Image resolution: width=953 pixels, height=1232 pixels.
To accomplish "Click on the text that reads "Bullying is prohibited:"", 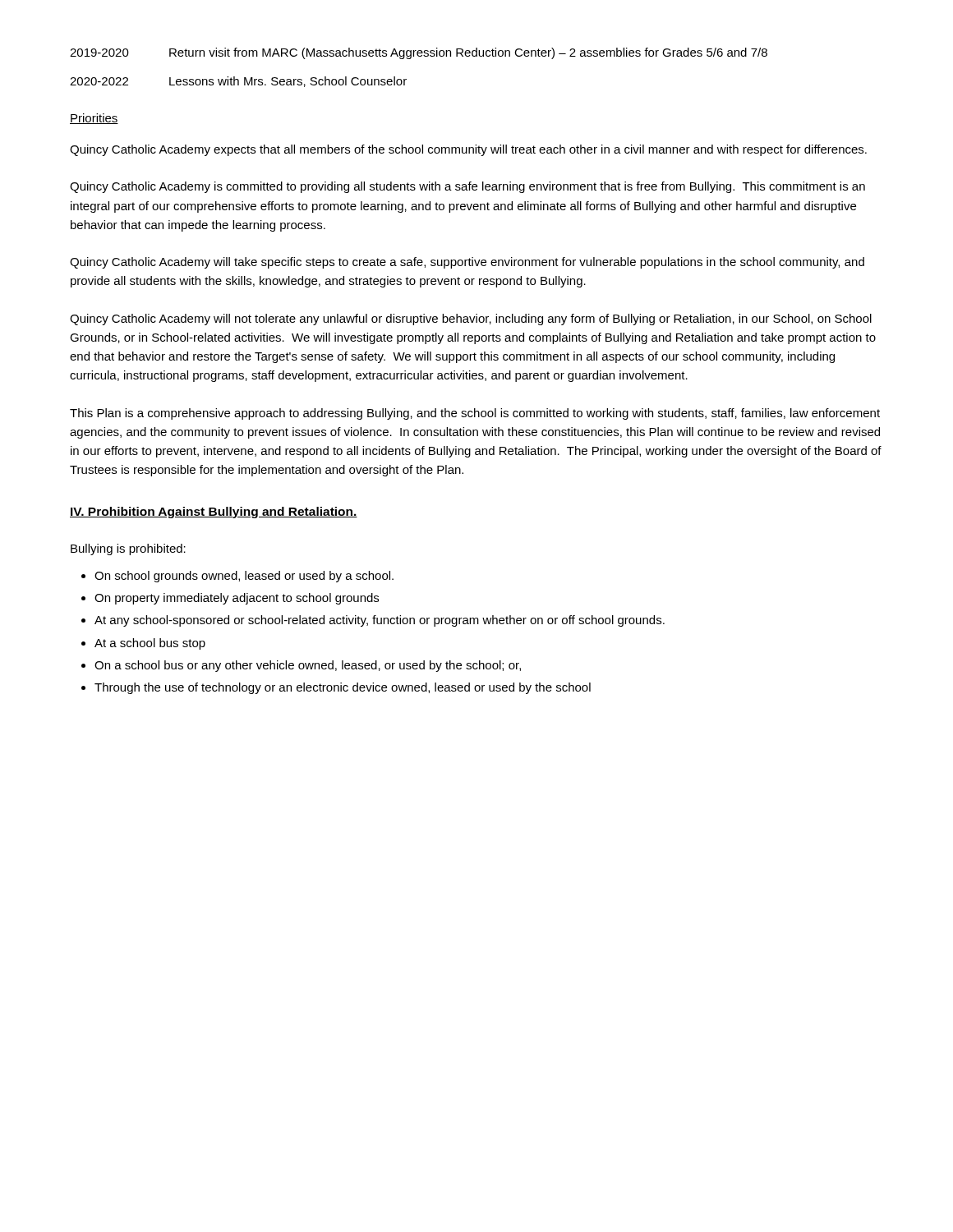I will [x=128, y=548].
